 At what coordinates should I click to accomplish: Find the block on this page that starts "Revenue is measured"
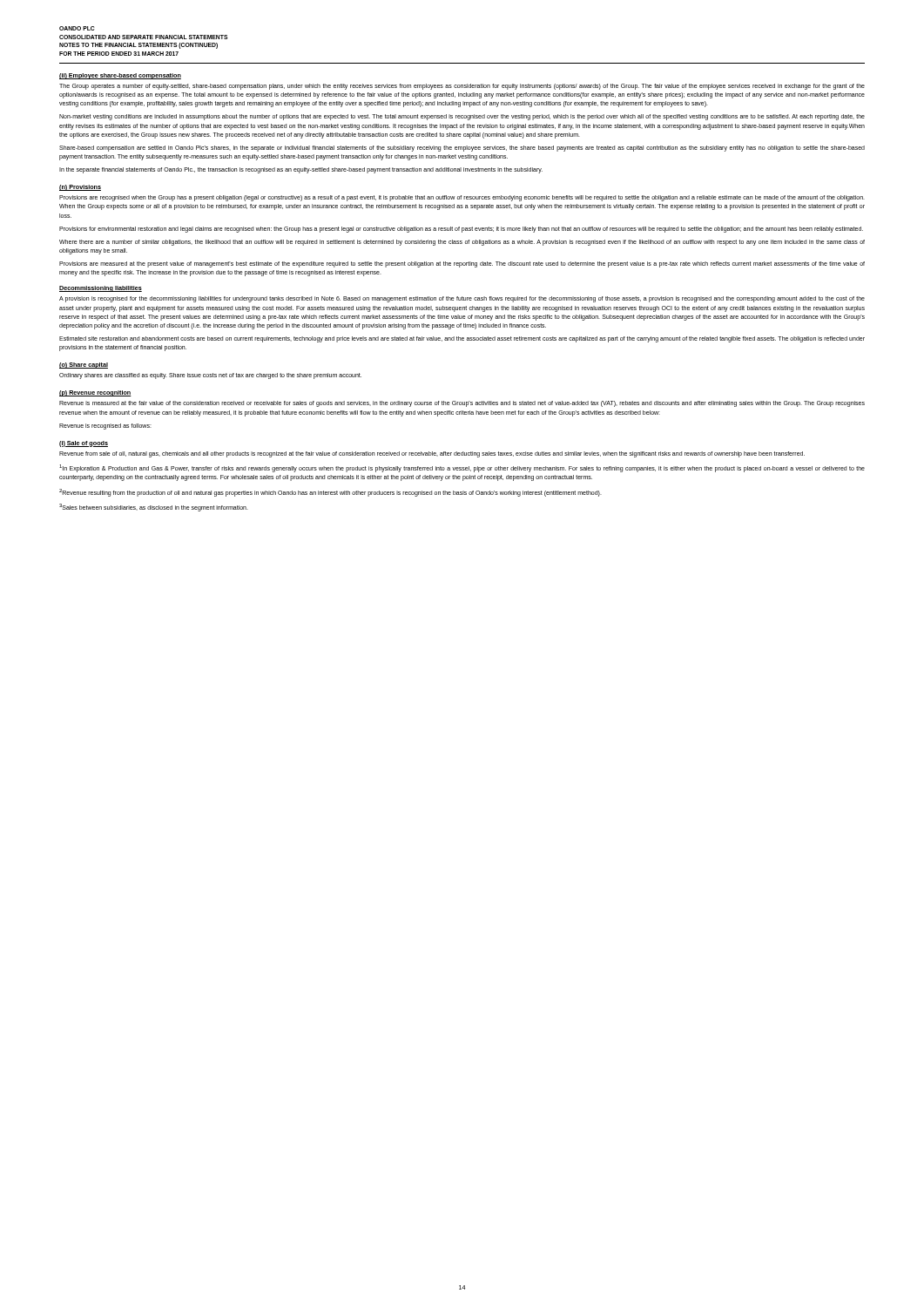462,408
